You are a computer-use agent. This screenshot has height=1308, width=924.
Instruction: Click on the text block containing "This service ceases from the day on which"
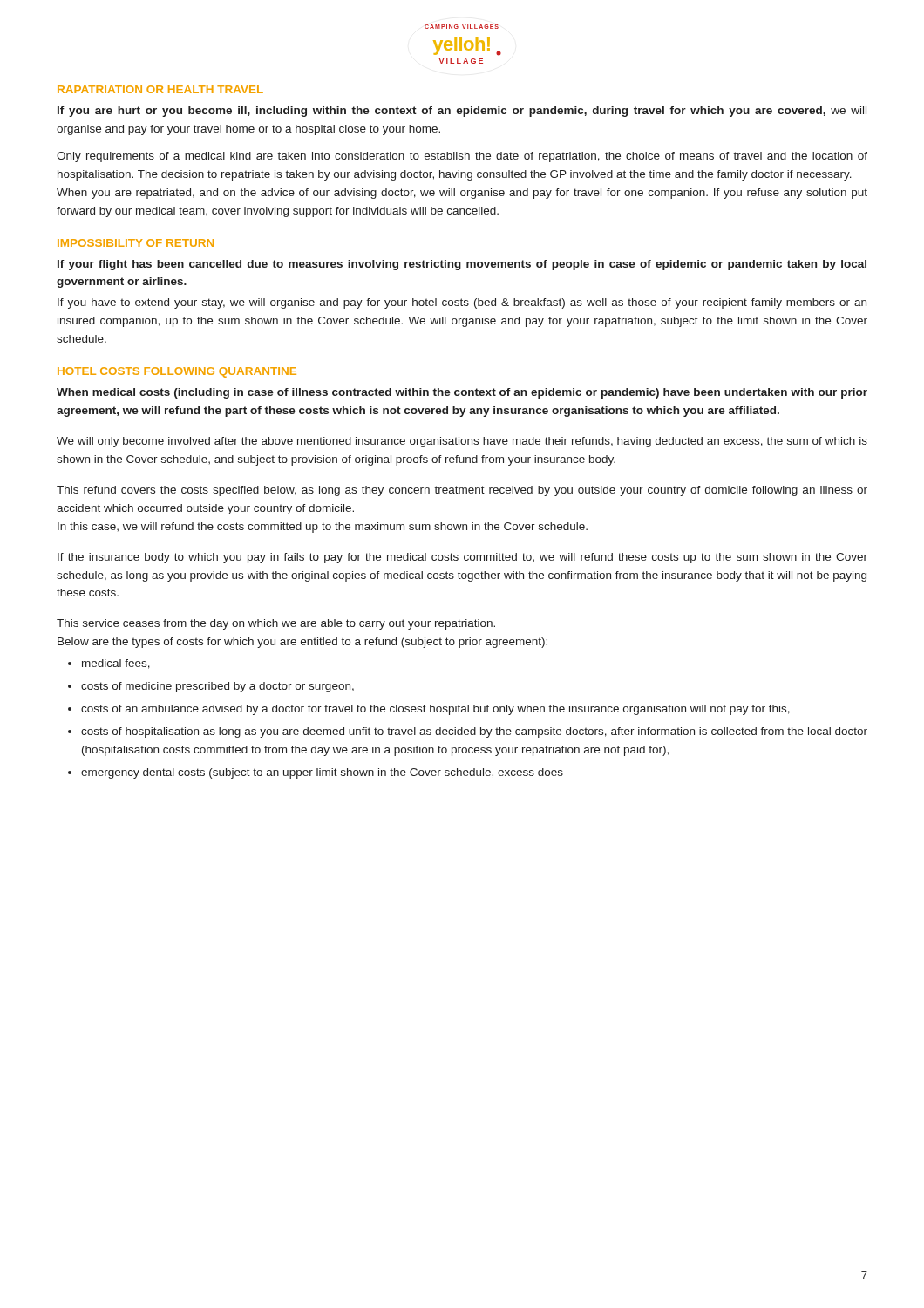462,633
